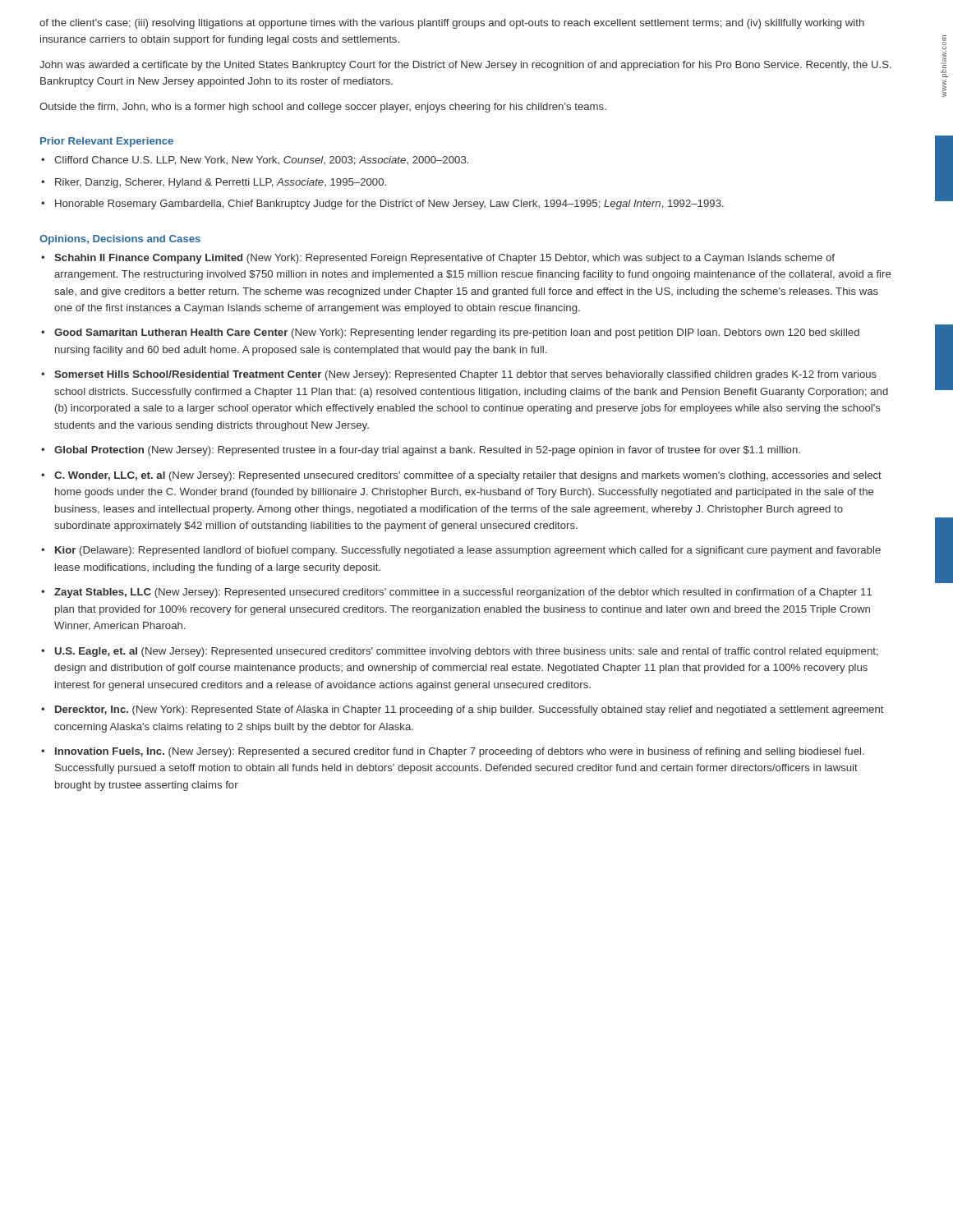Screen dimensions: 1232x953
Task: Point to the region starting "Good Samaritan Lutheran Health"
Action: 457,341
